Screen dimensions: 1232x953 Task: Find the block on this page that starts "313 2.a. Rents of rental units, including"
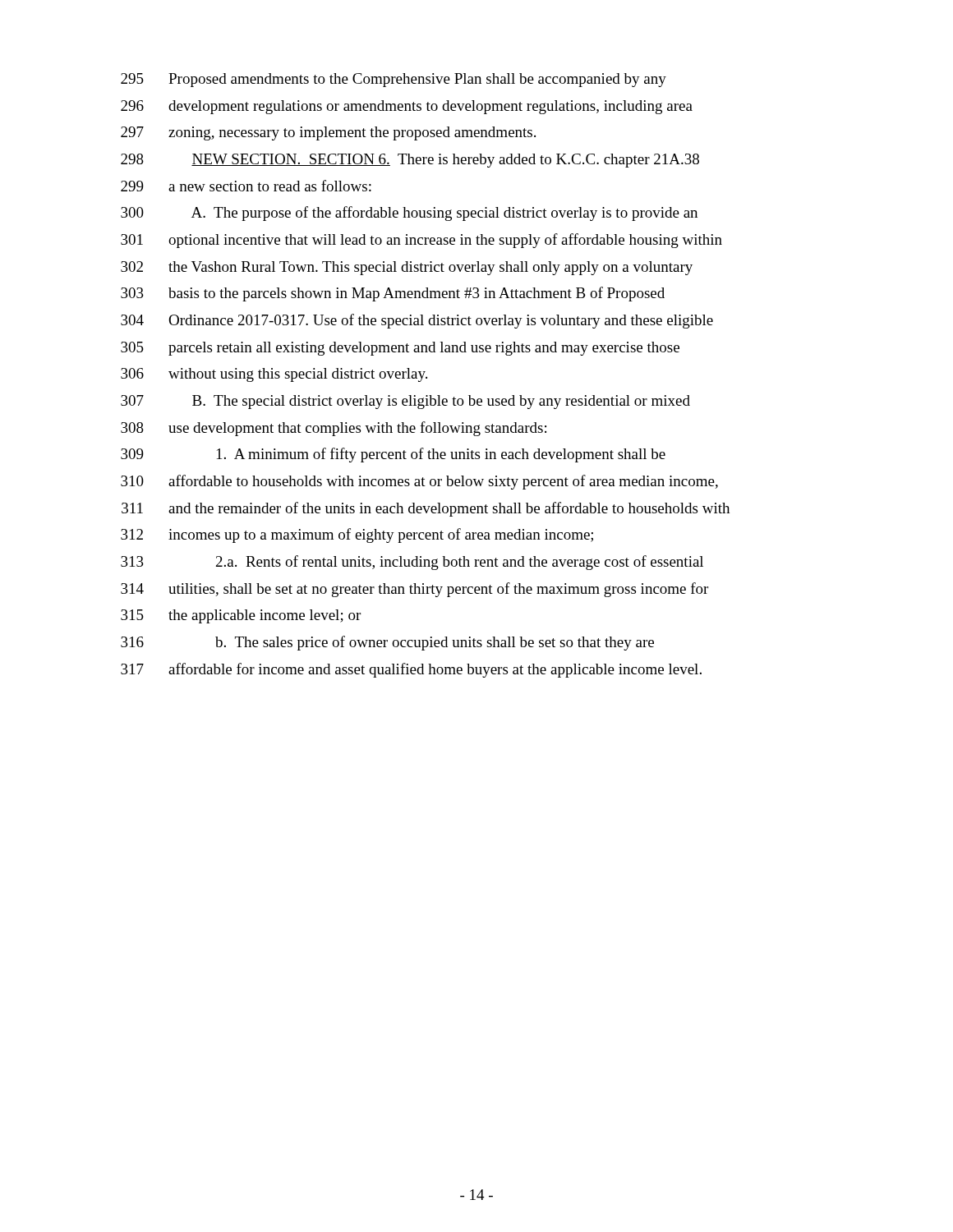476,562
